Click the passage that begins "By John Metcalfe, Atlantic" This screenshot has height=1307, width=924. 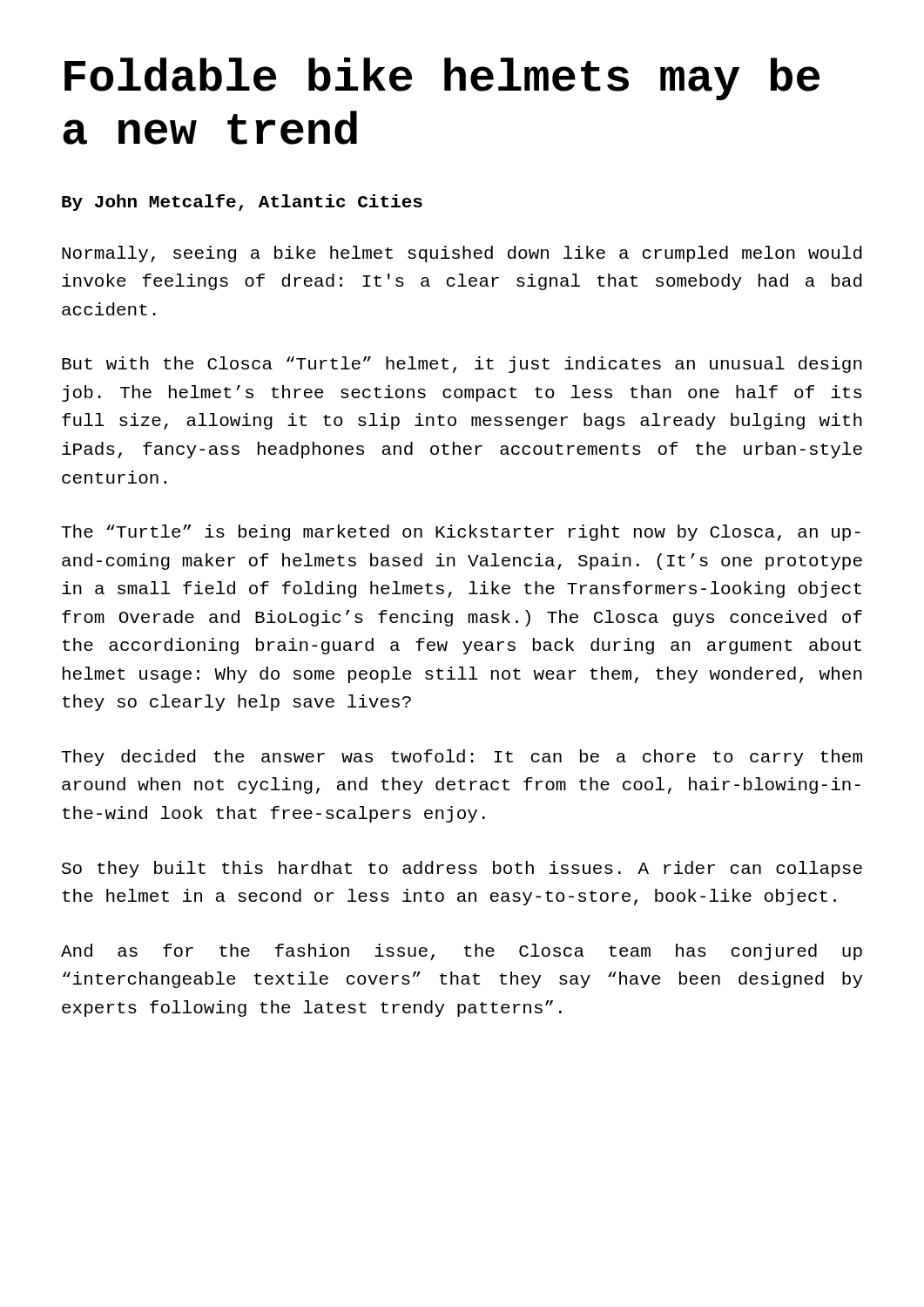(x=242, y=202)
